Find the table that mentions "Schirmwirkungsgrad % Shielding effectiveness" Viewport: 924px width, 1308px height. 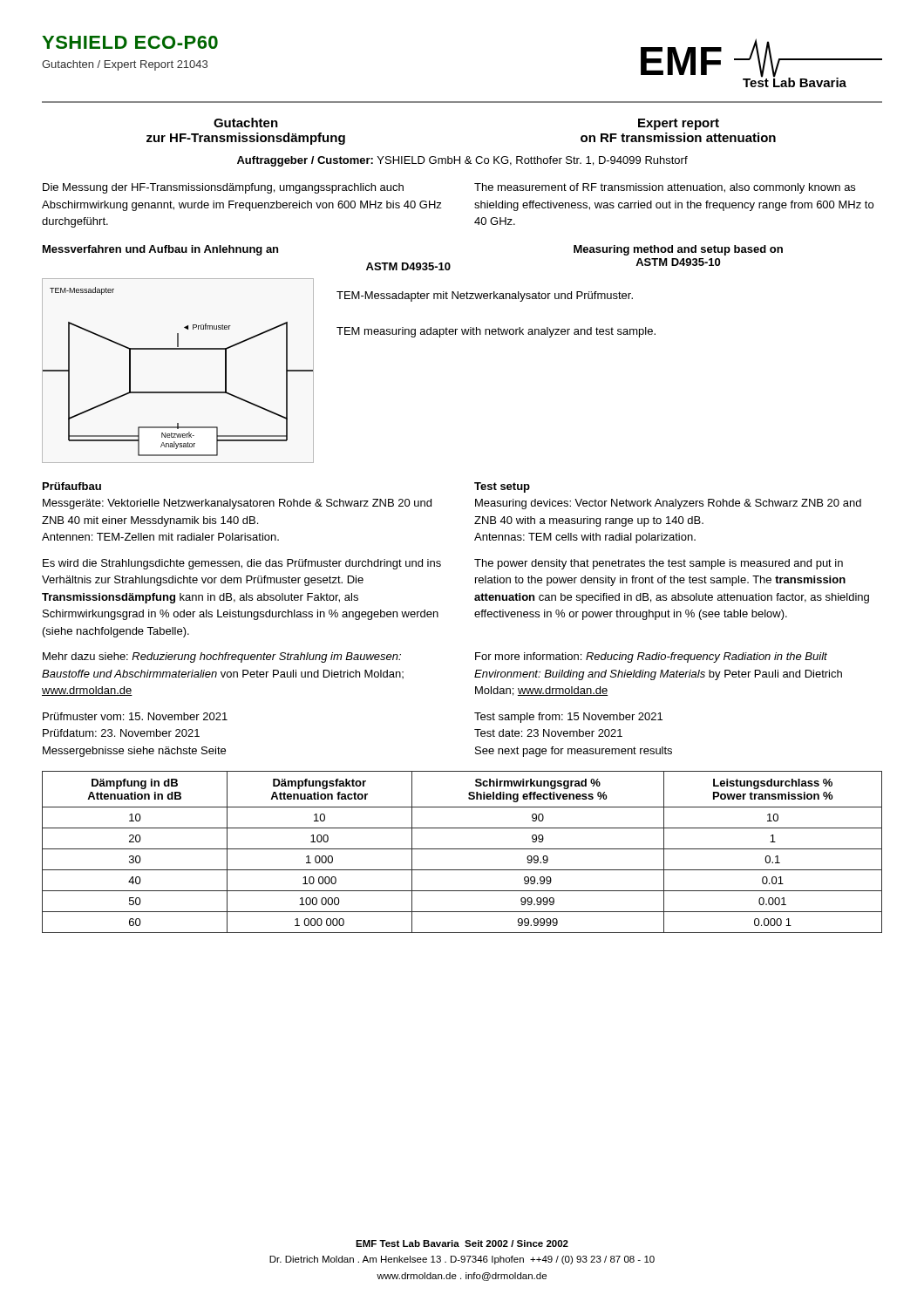(x=462, y=852)
